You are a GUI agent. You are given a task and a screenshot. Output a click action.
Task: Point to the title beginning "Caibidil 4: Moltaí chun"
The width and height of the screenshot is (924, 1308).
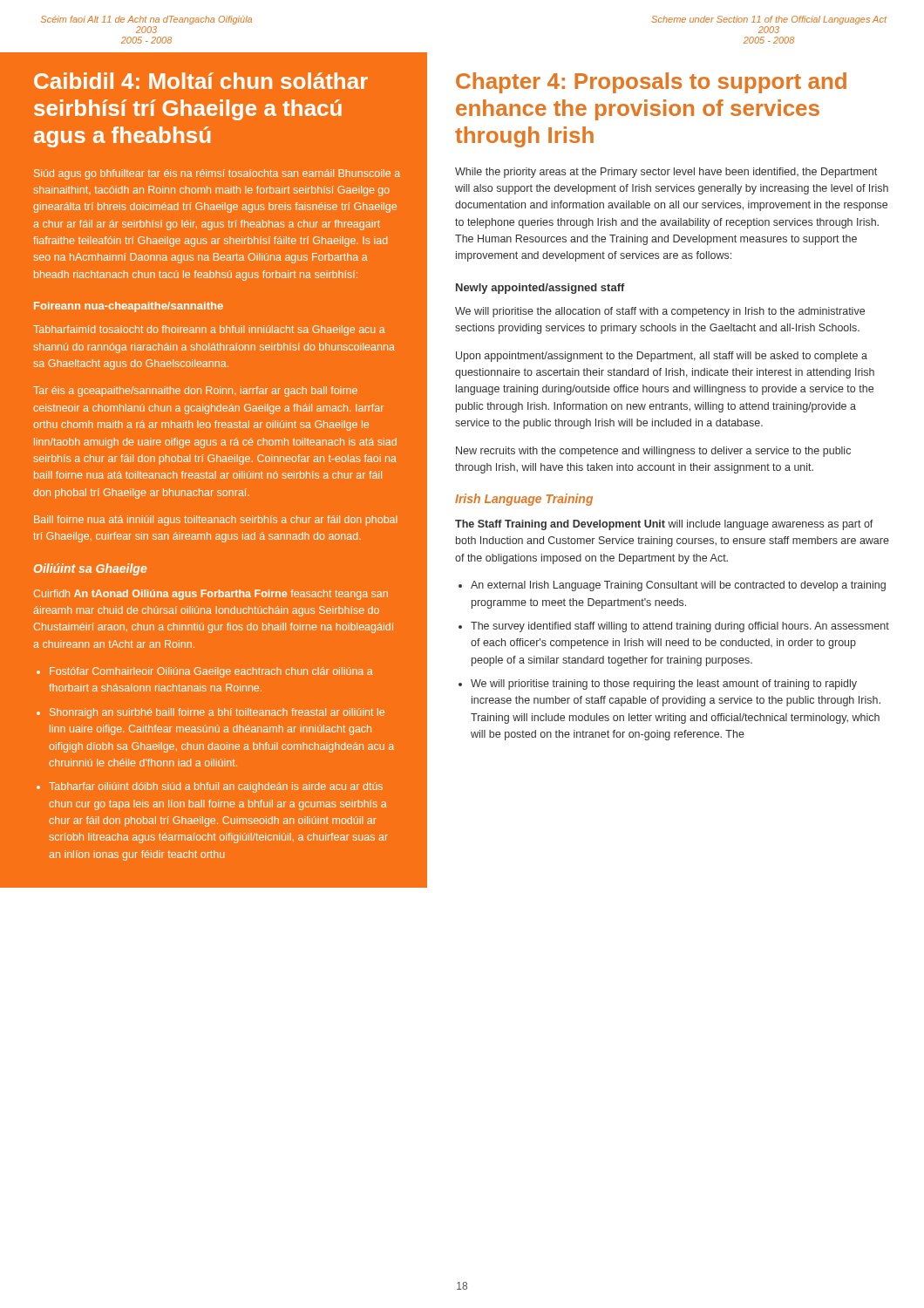tap(217, 109)
